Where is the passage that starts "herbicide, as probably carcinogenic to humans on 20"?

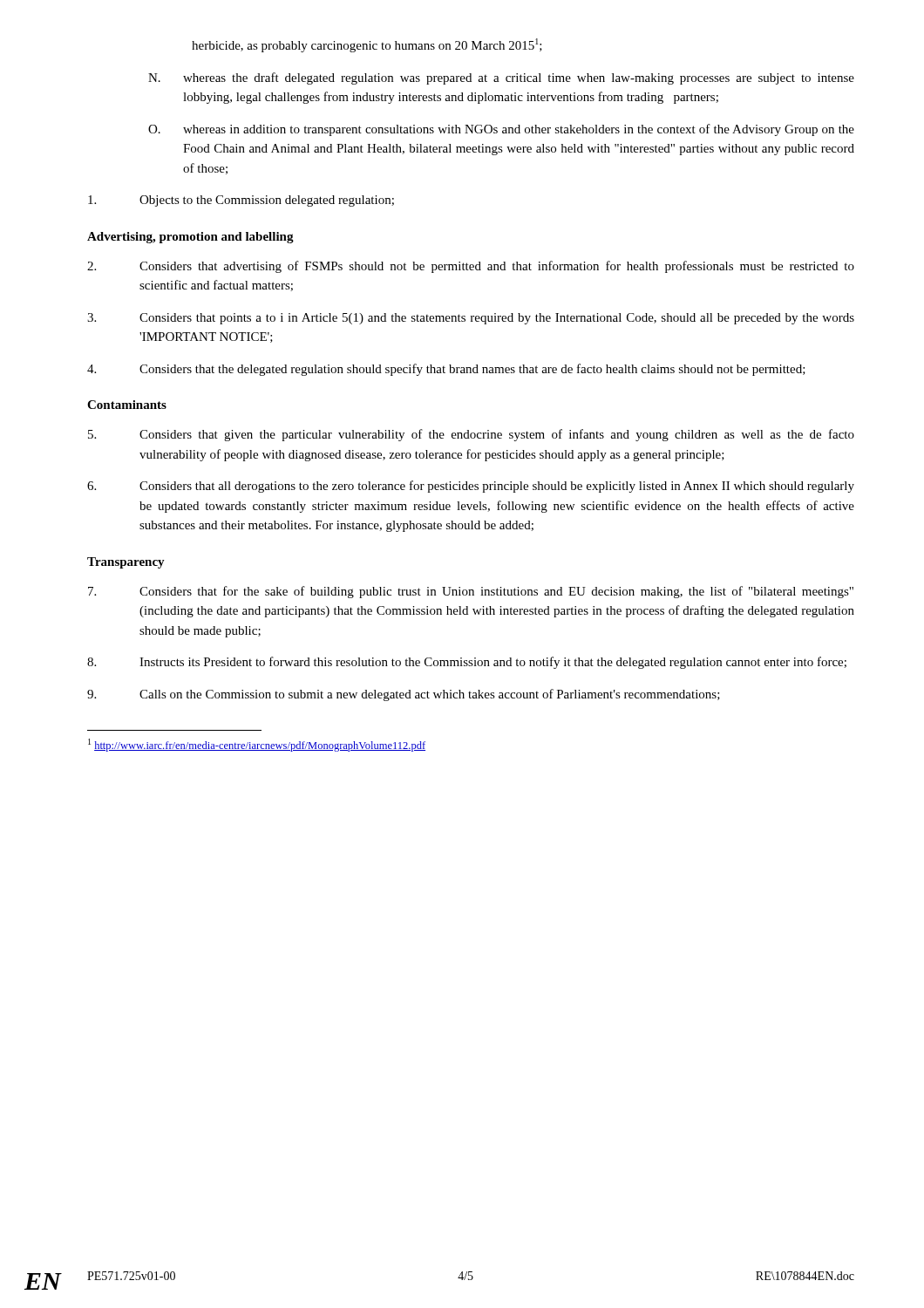(367, 44)
